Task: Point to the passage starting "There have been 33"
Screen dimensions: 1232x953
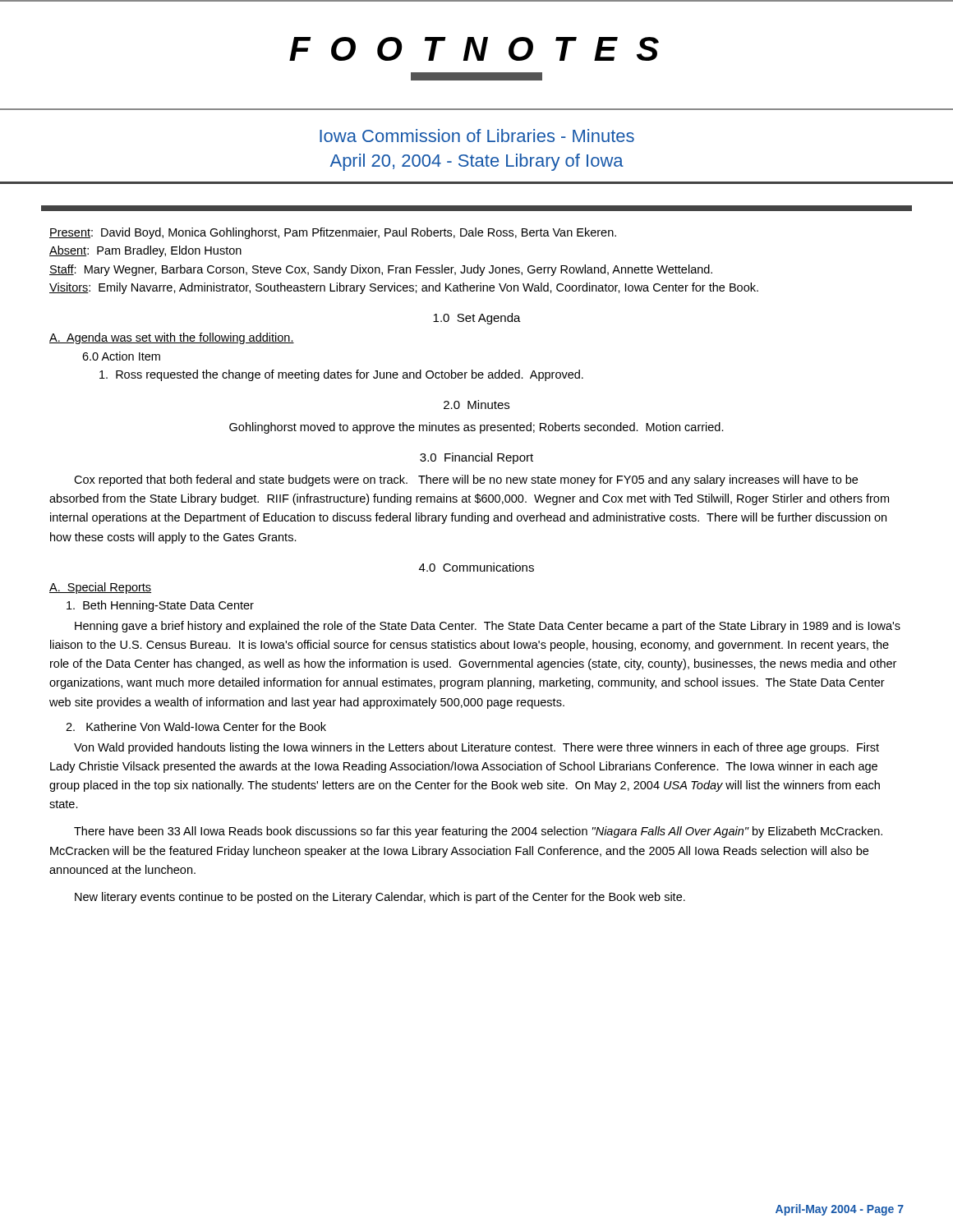Action: tap(468, 851)
